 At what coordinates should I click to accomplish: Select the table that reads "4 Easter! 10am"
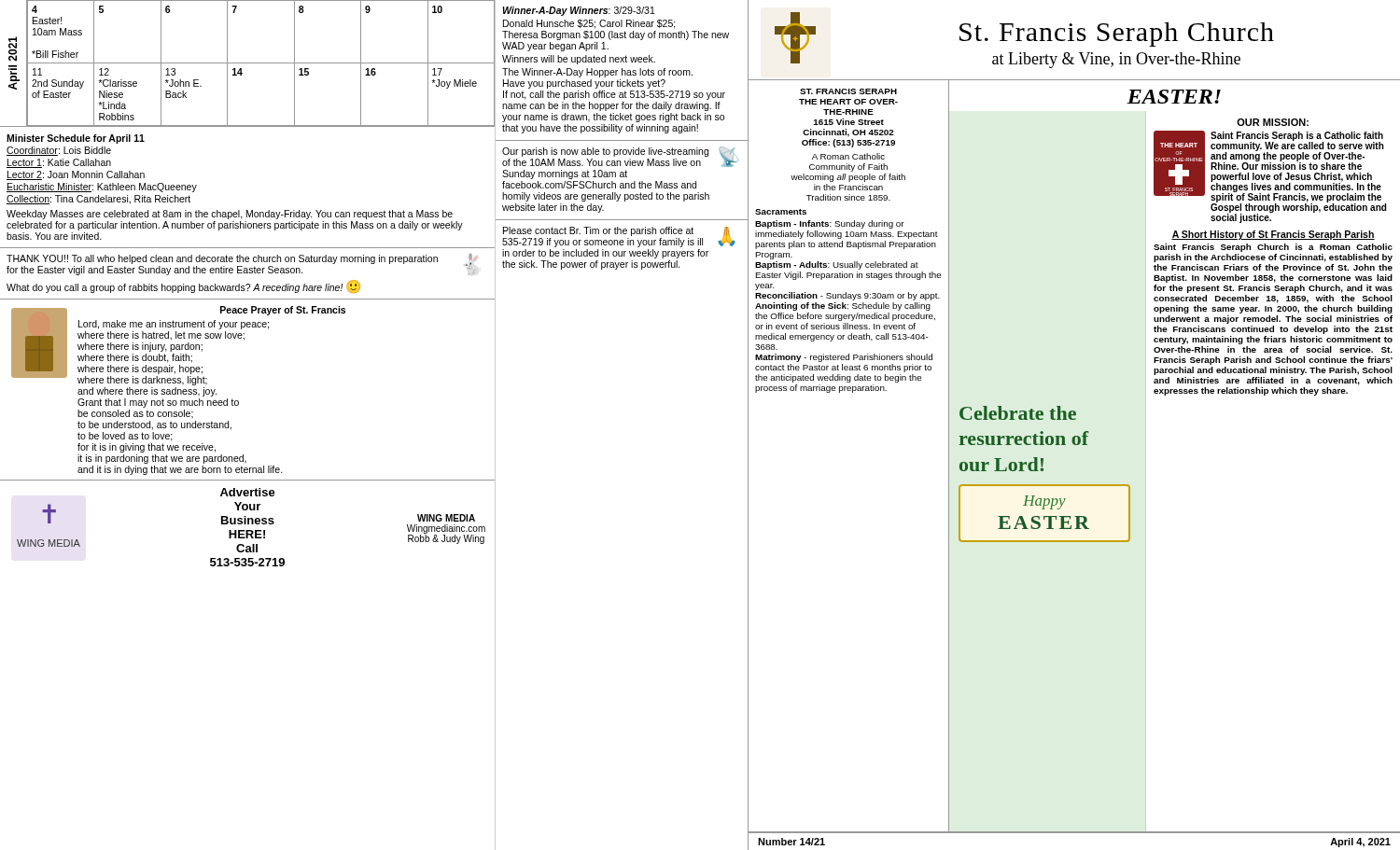click(247, 63)
